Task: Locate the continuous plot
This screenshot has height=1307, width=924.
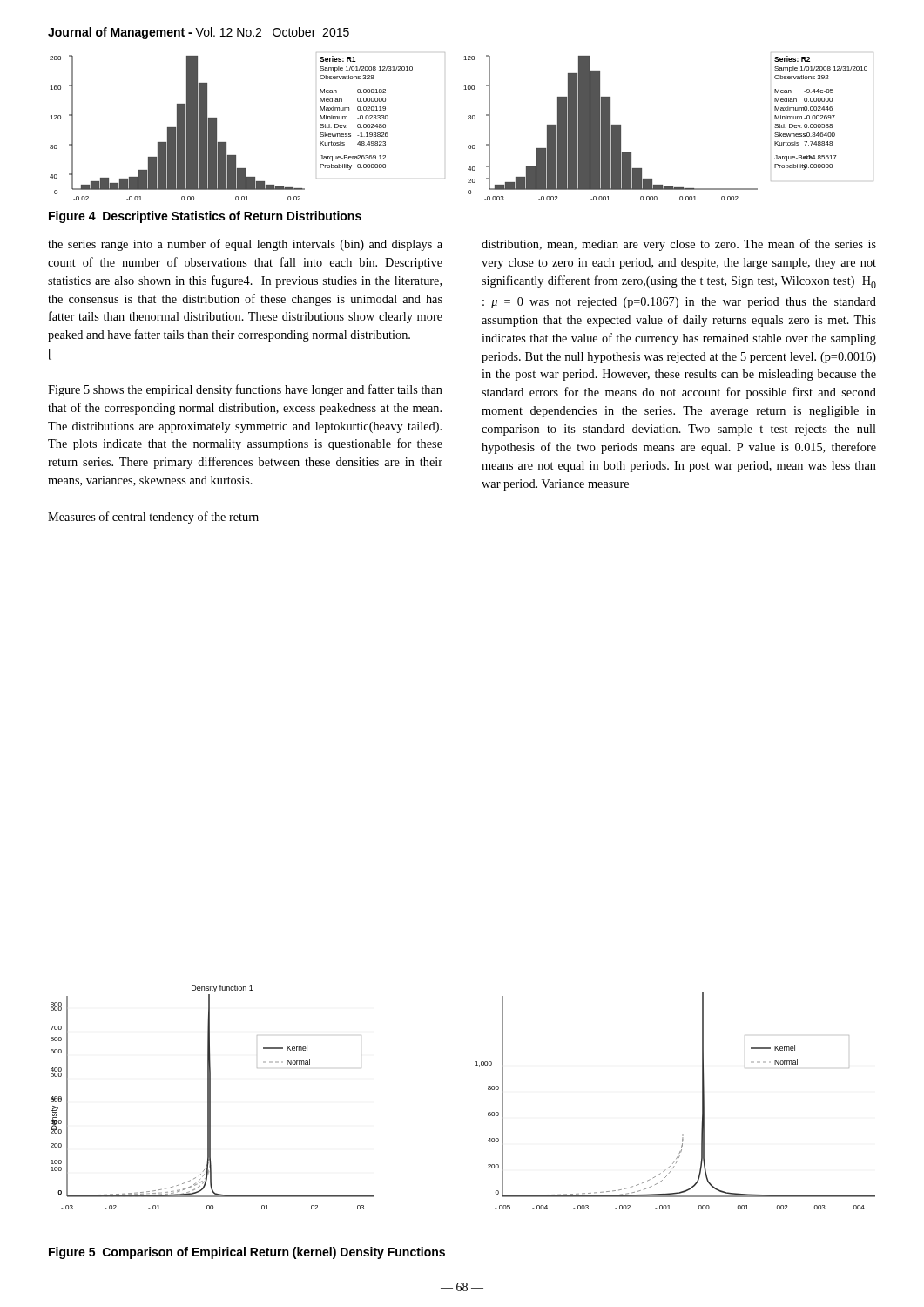Action: (x=462, y=1107)
